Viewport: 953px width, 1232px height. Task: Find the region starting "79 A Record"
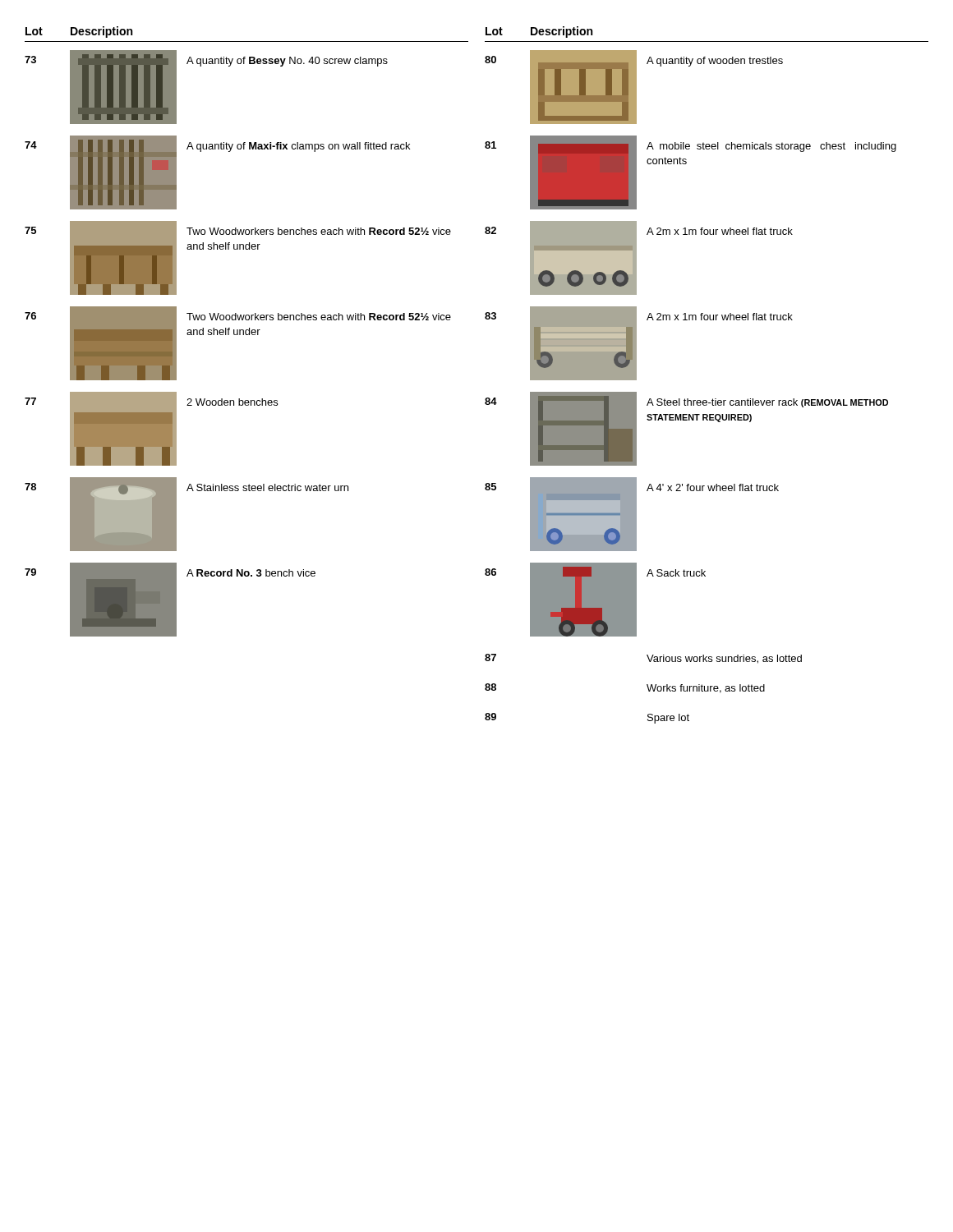pos(246,600)
